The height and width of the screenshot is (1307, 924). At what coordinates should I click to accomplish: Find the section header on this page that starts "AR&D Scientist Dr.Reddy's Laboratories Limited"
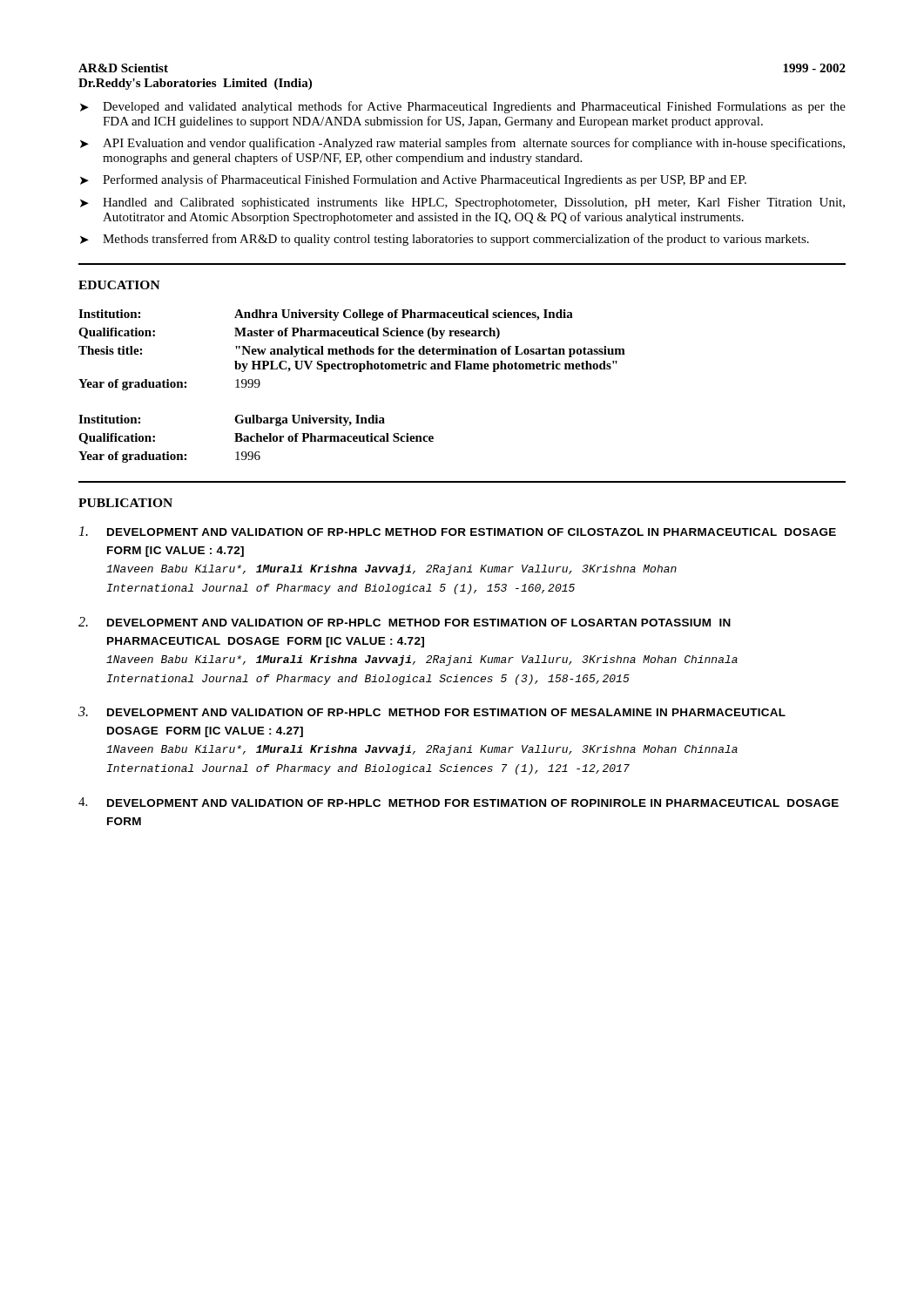pyautogui.click(x=127, y=68)
